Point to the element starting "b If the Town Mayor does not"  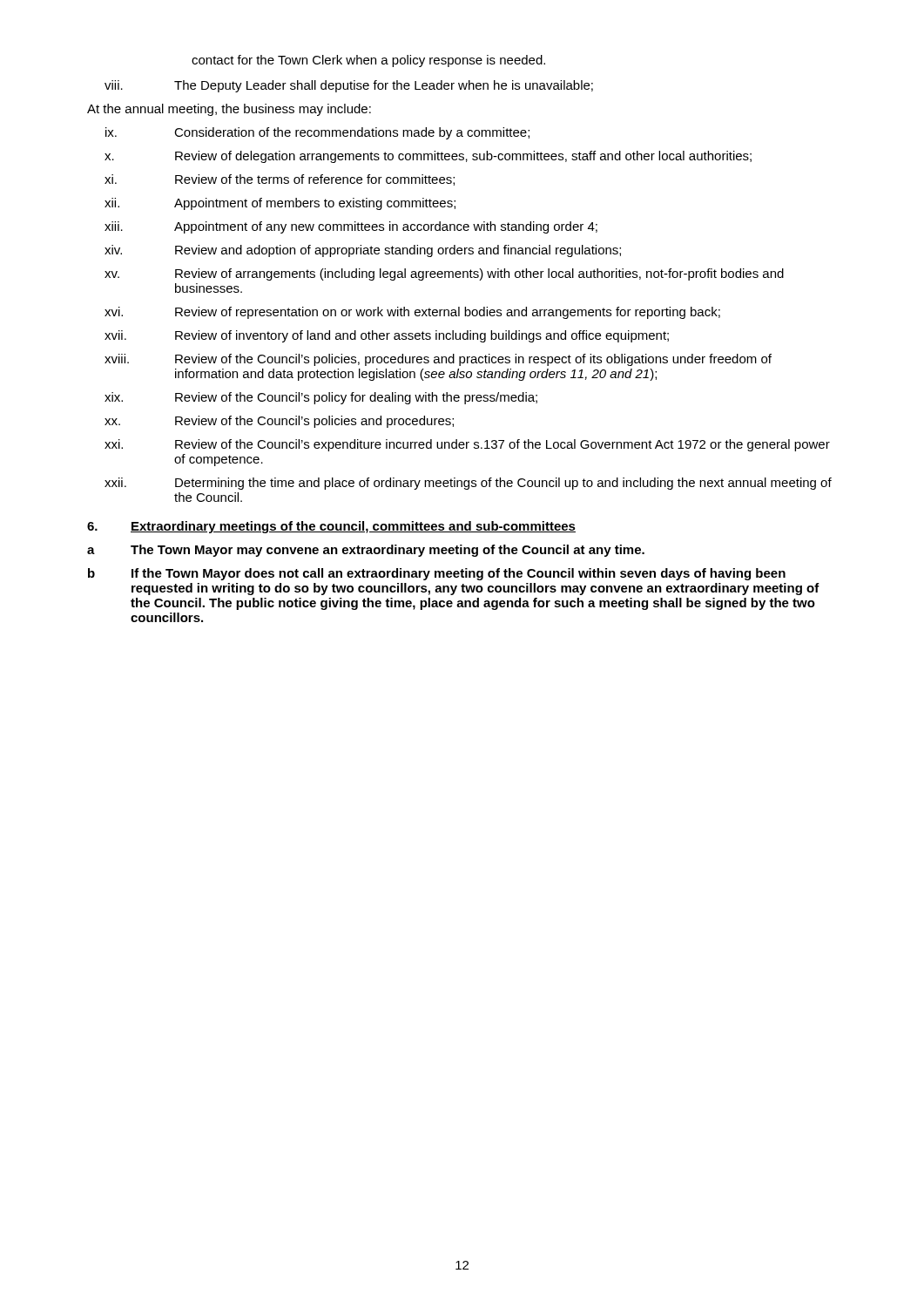tap(462, 595)
